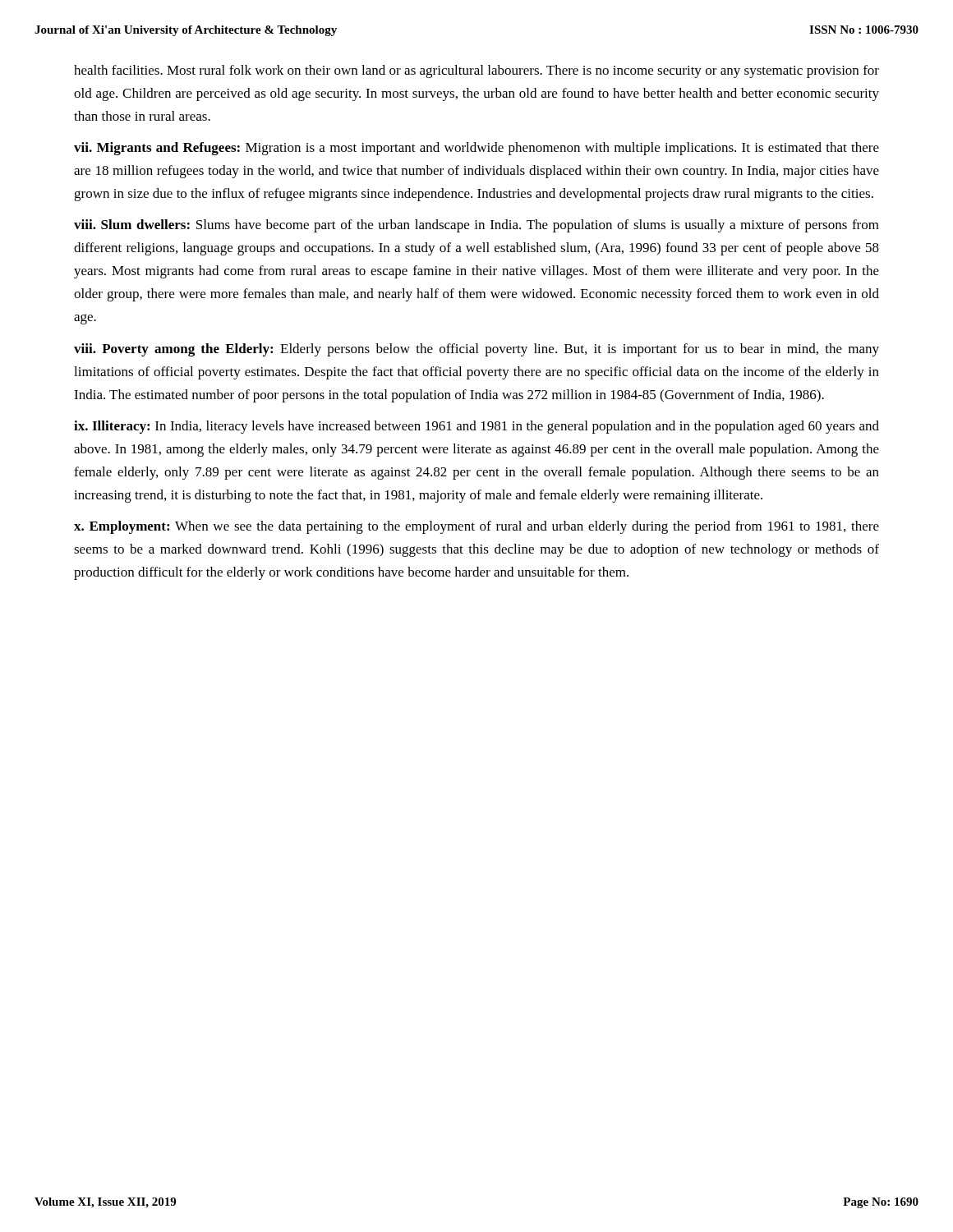Screen dimensions: 1232x953
Task: Find the passage starting "ix. Illiteracy: In India, literacy levels have increased"
Action: coord(476,461)
